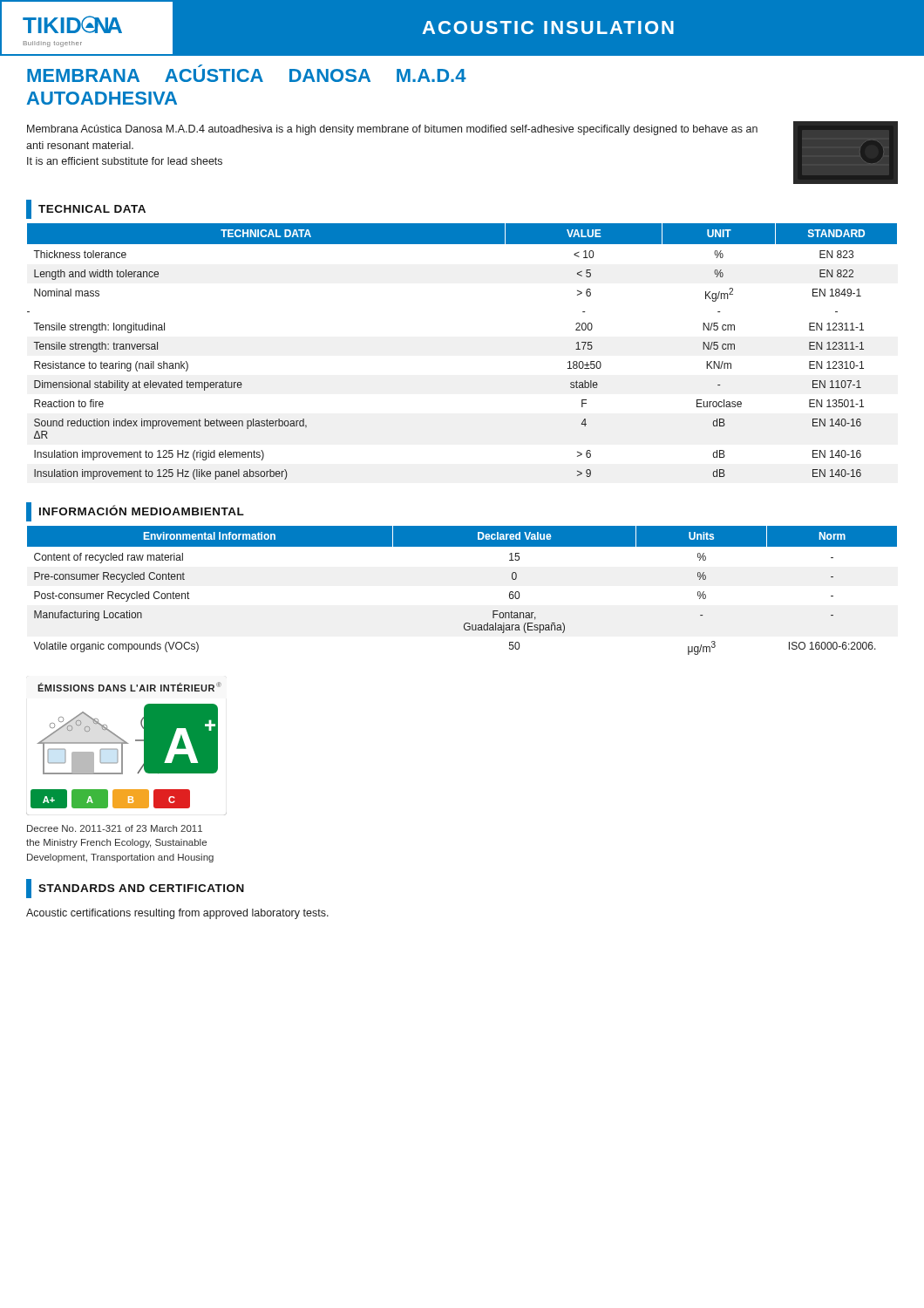Viewport: 924px width, 1308px height.
Task: Click on the infographic
Action: click(x=126, y=770)
